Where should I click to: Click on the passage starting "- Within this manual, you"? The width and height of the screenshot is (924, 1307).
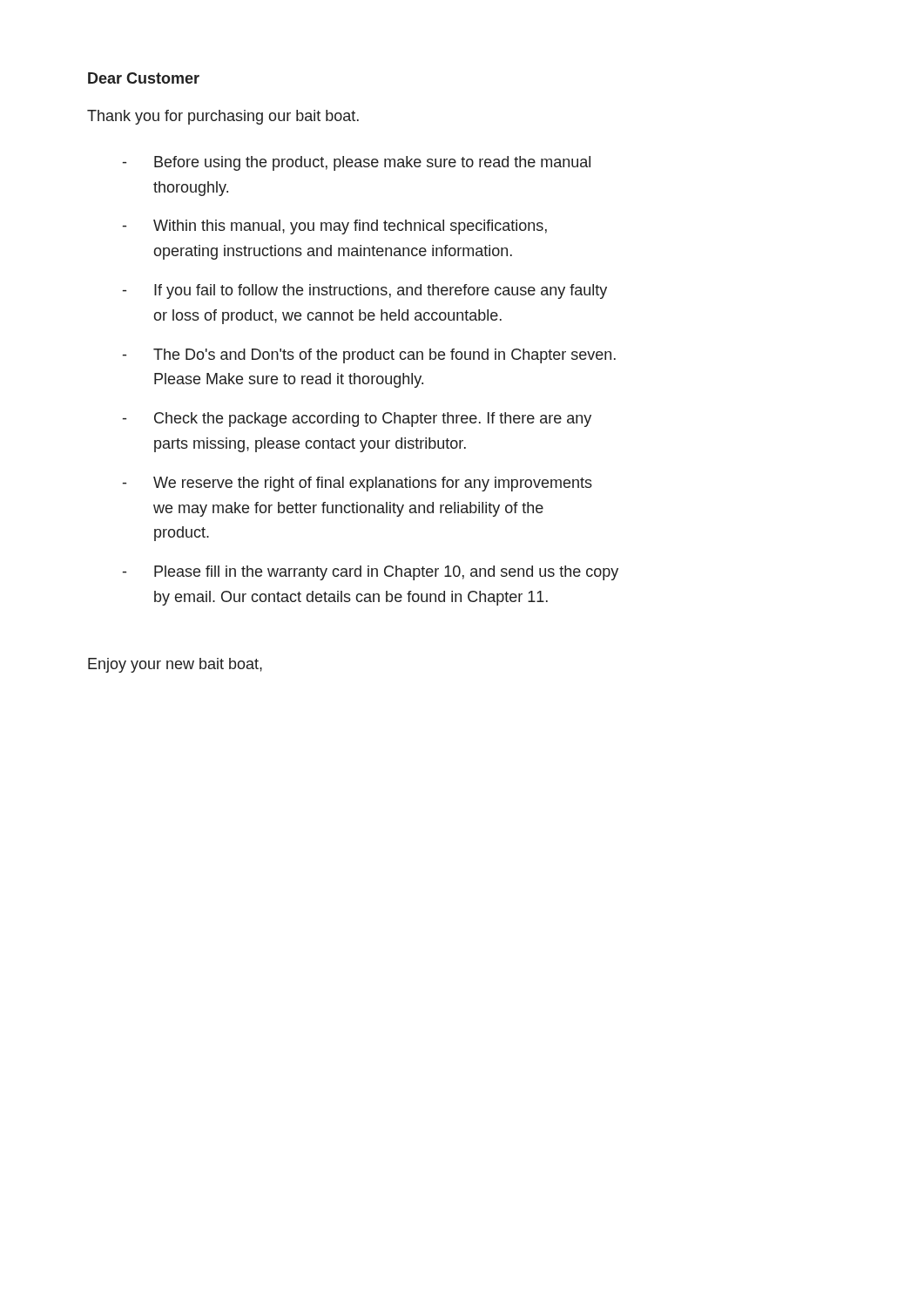[x=479, y=239]
